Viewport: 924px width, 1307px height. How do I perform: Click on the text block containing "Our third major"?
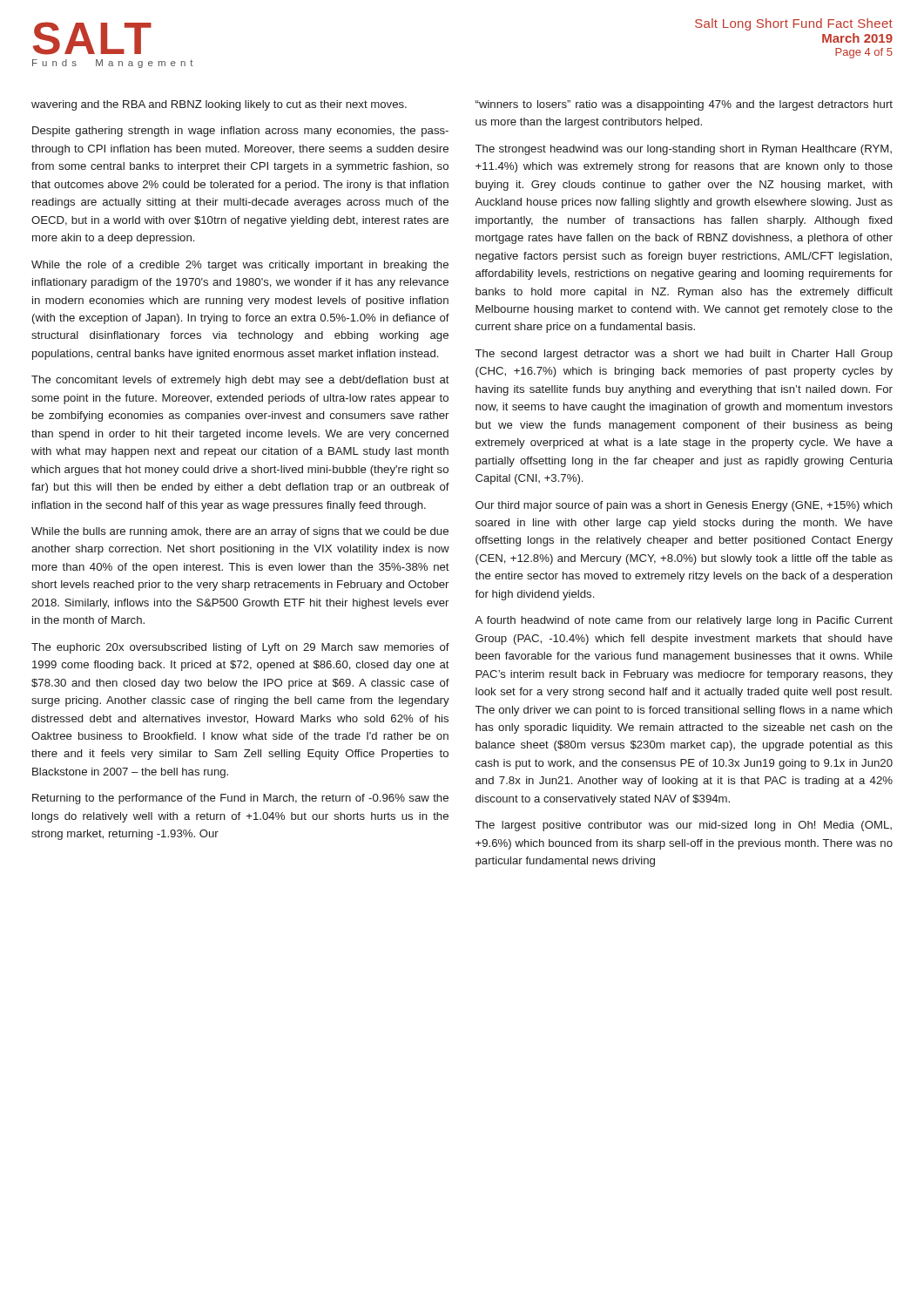[x=684, y=550]
